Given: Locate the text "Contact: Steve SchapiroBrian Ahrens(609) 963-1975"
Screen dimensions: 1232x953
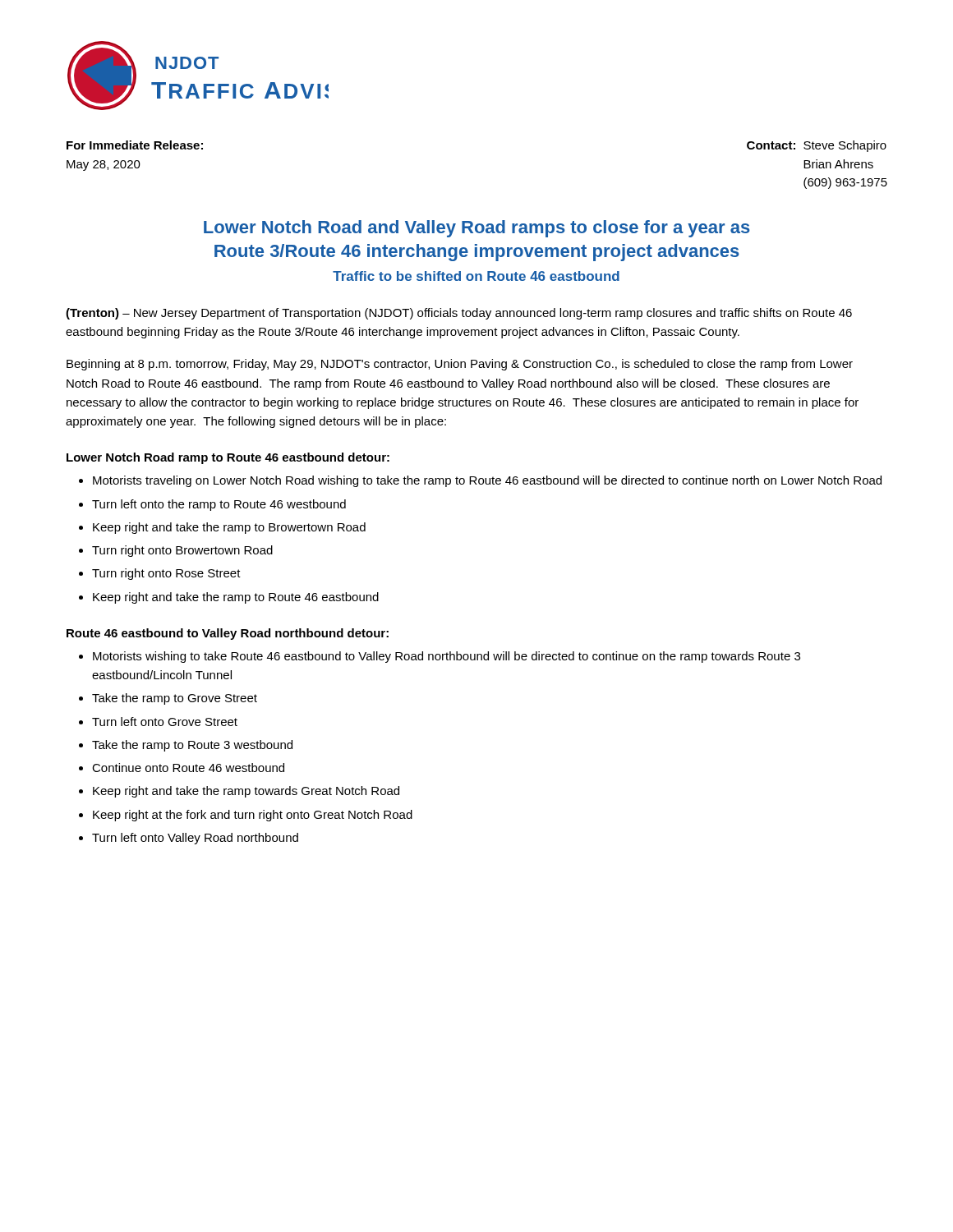Looking at the screenshot, I should (817, 164).
